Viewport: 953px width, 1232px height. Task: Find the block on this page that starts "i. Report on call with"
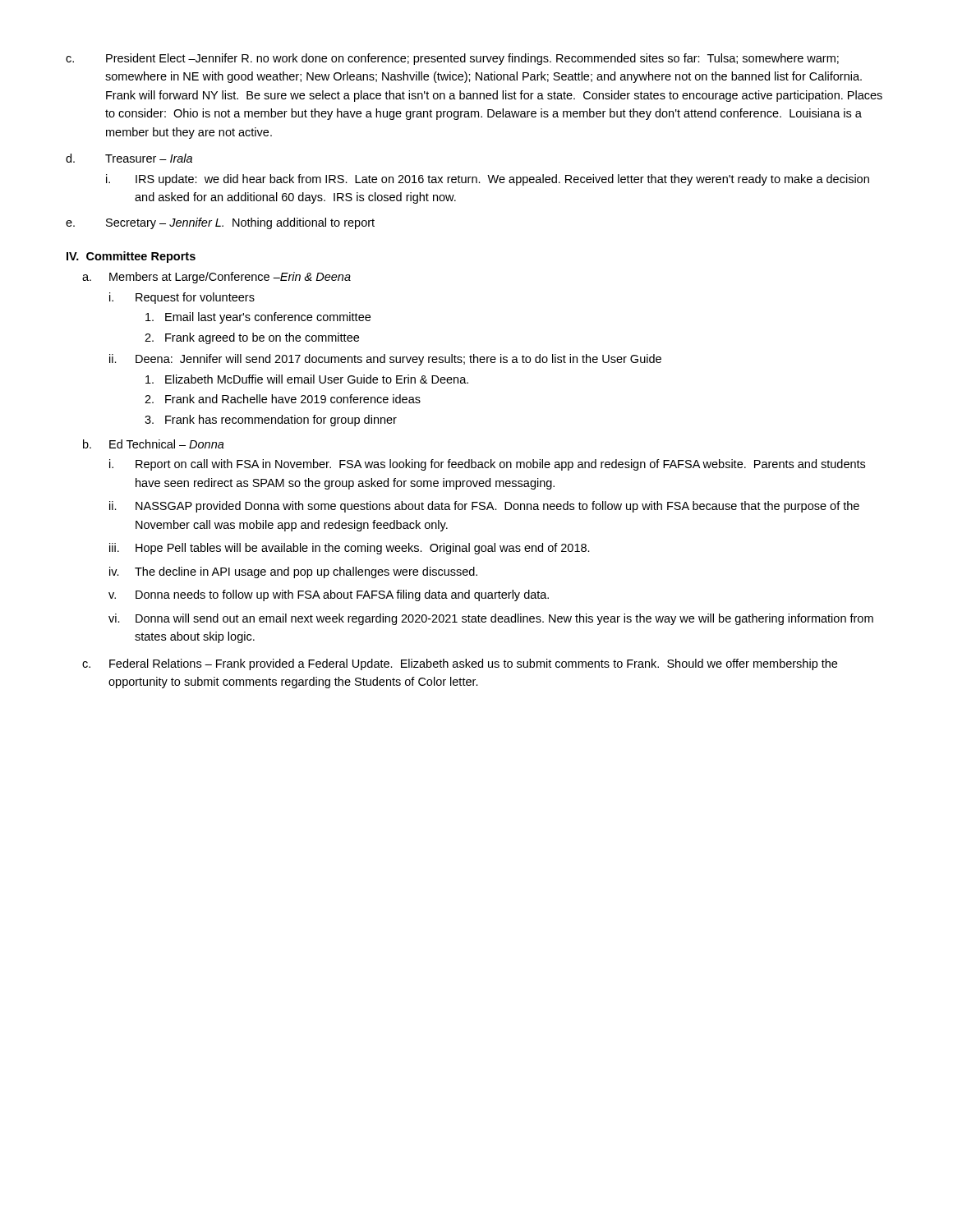(498, 474)
